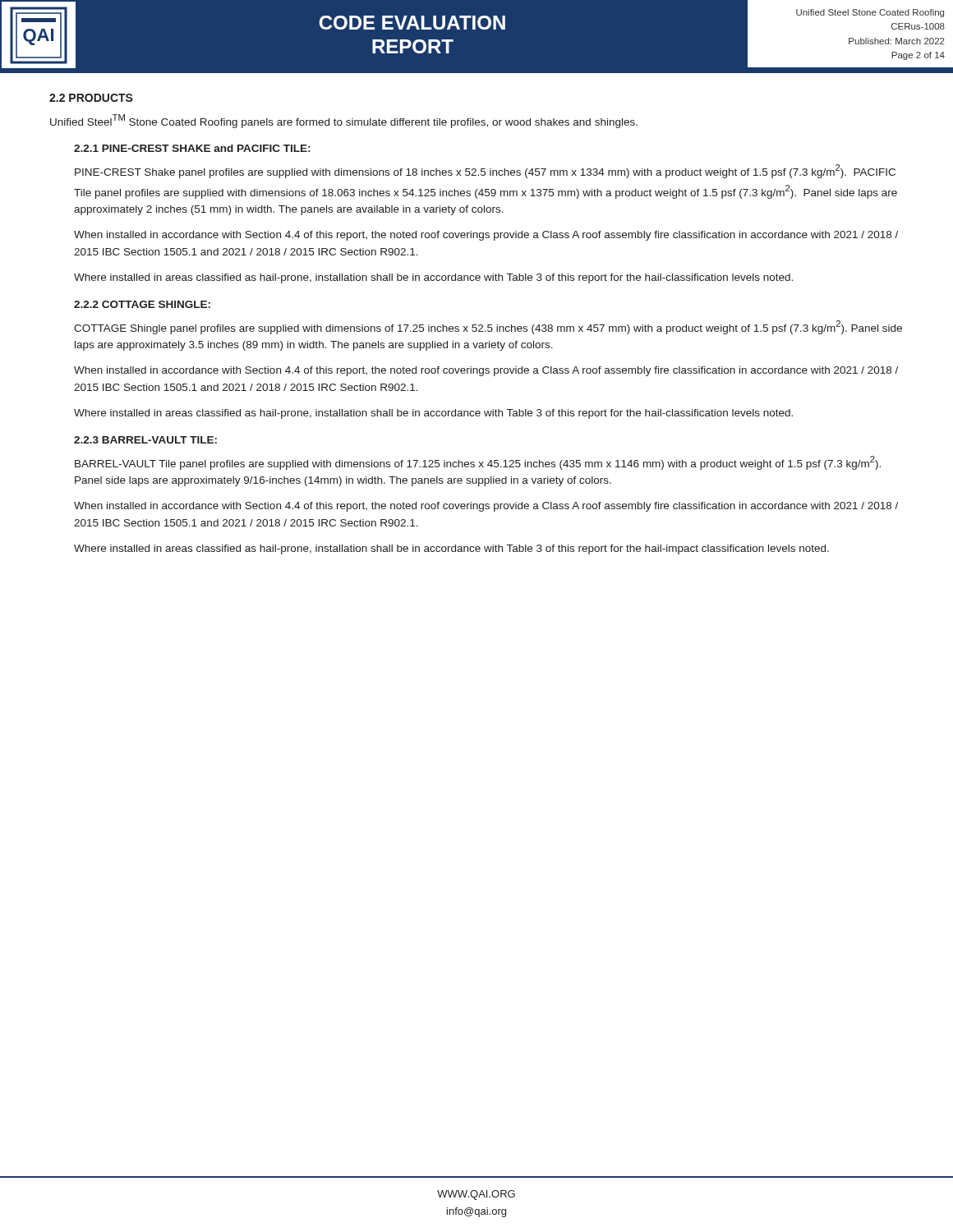Navigate to the block starting "2.2 PRODUCTS"

pyautogui.click(x=91, y=98)
